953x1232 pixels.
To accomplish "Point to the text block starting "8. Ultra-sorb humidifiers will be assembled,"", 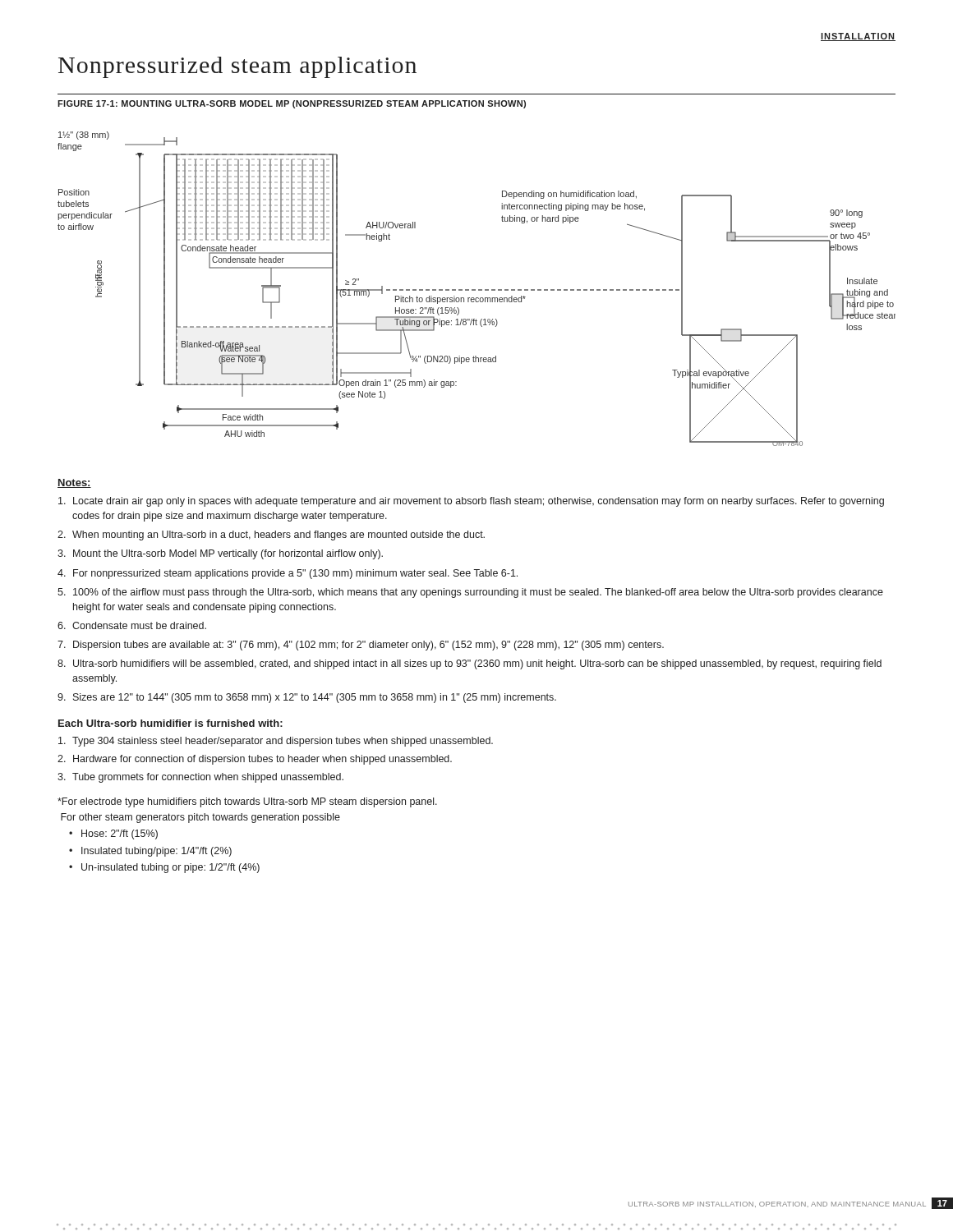I will click(x=470, y=670).
